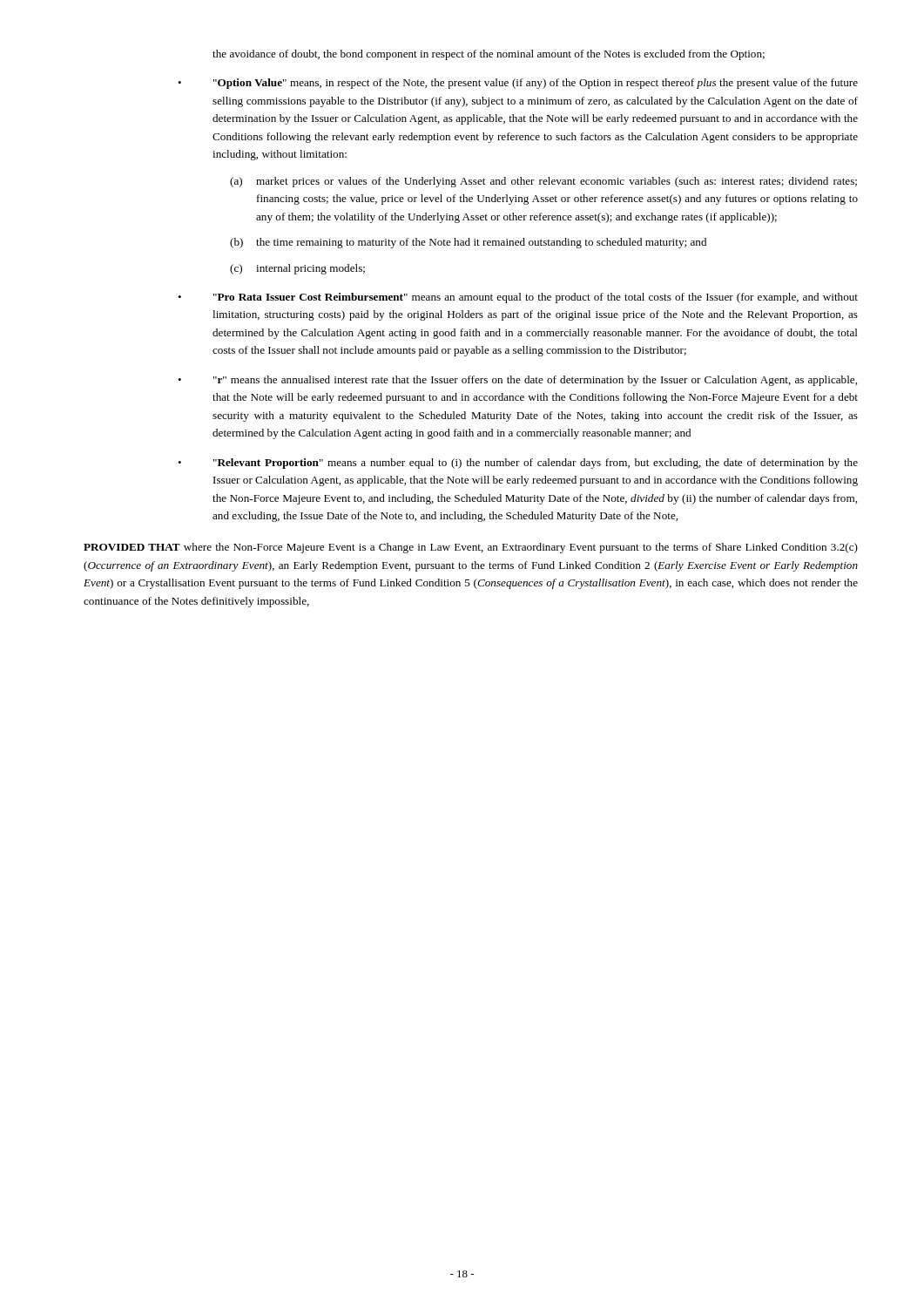
Task: Navigate to the text starting "• "r" means the annualised"
Action: [x=518, y=407]
